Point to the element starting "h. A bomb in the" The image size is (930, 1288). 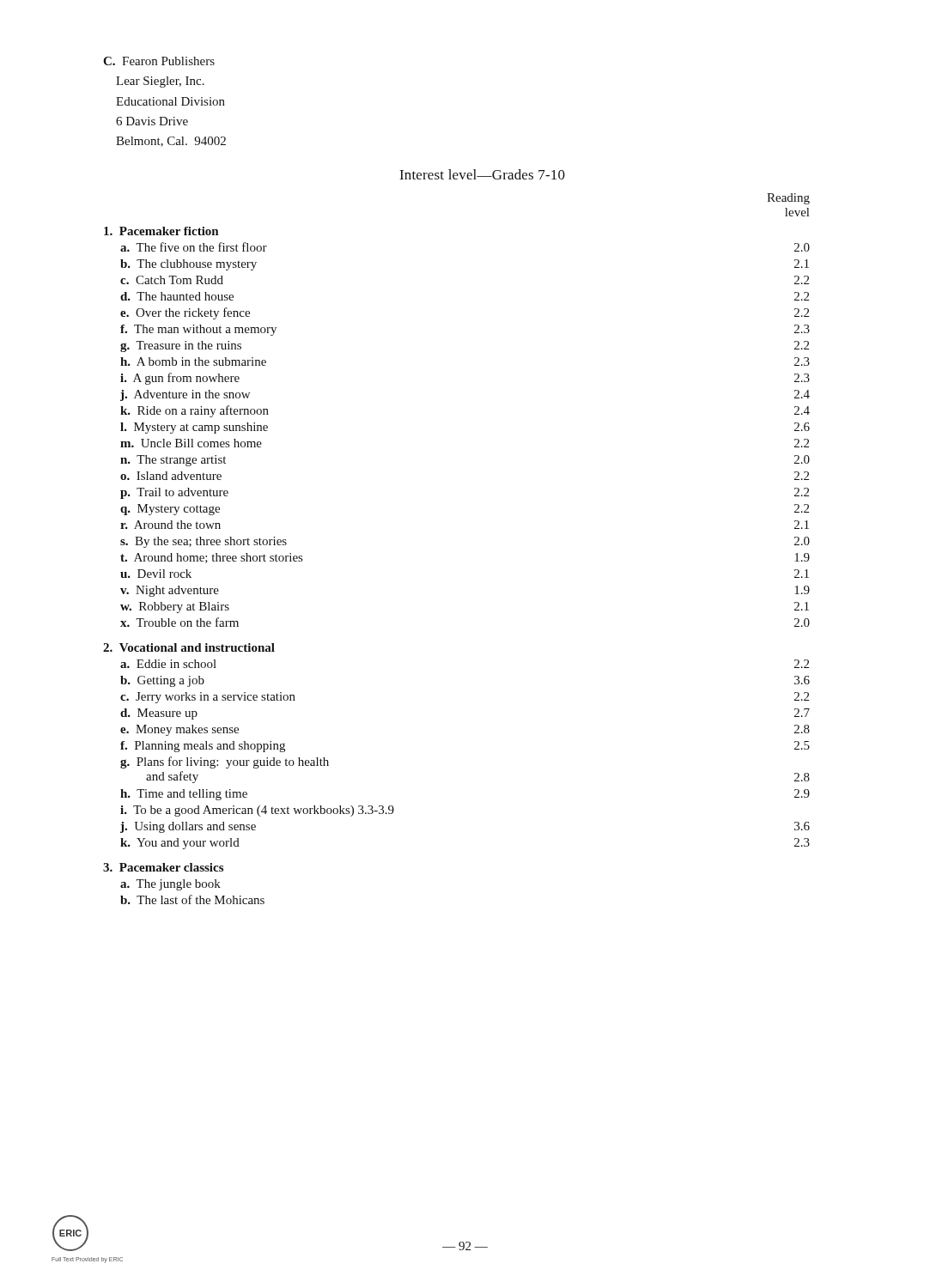(188, 361)
